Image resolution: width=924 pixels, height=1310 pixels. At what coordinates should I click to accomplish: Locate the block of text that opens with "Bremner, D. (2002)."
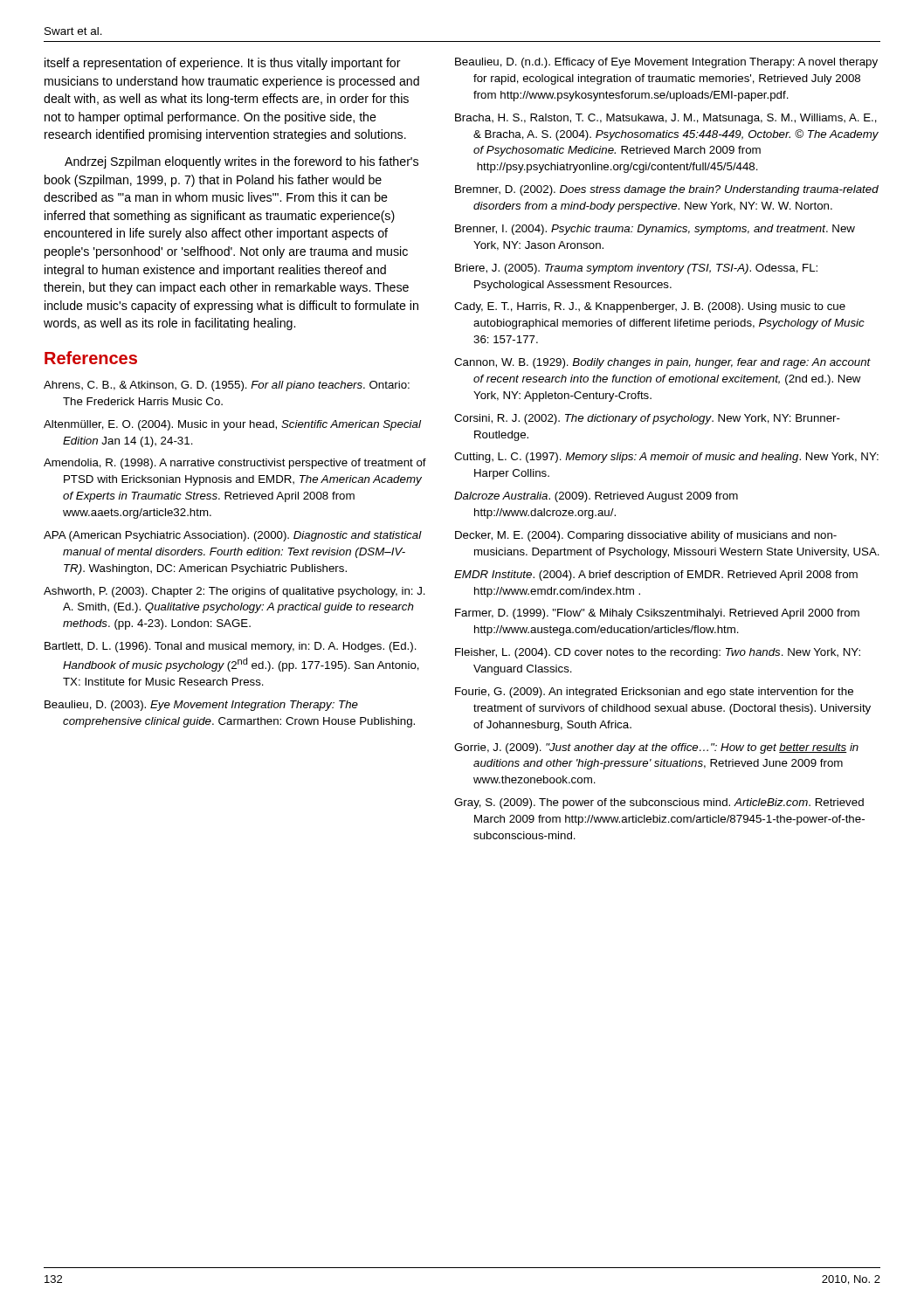666,197
